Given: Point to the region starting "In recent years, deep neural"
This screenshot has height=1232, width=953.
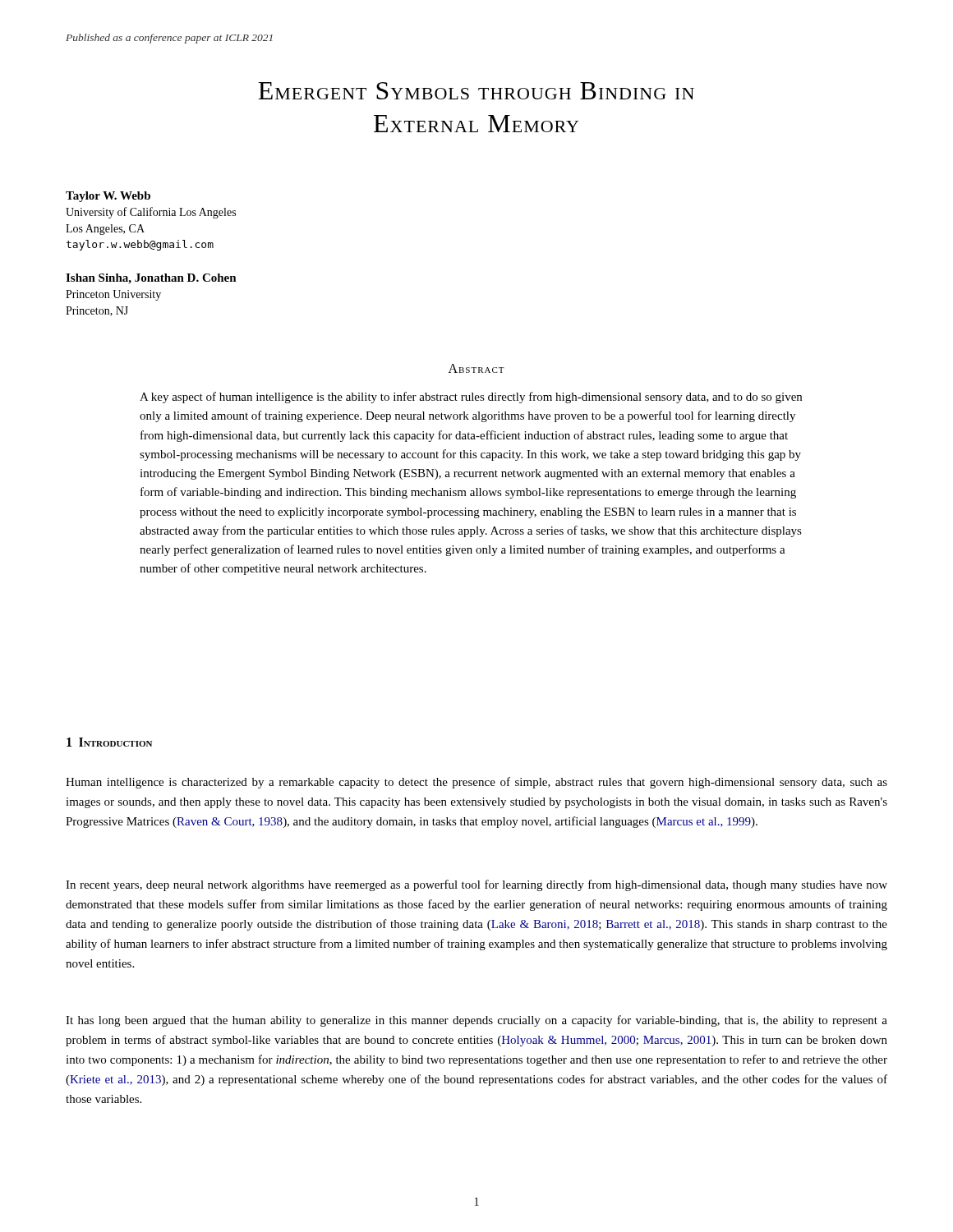Looking at the screenshot, I should [x=476, y=924].
